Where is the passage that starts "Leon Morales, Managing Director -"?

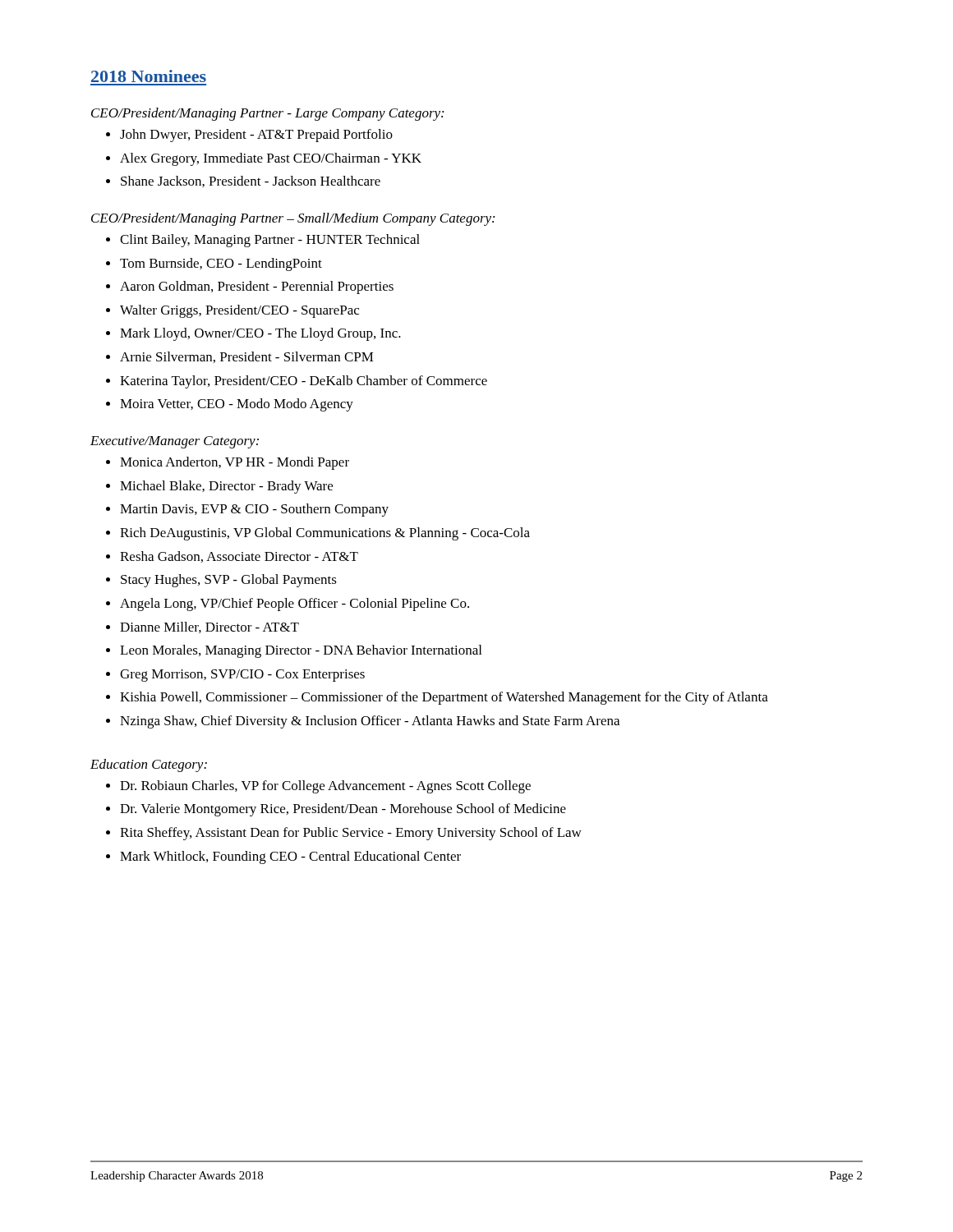(491, 651)
